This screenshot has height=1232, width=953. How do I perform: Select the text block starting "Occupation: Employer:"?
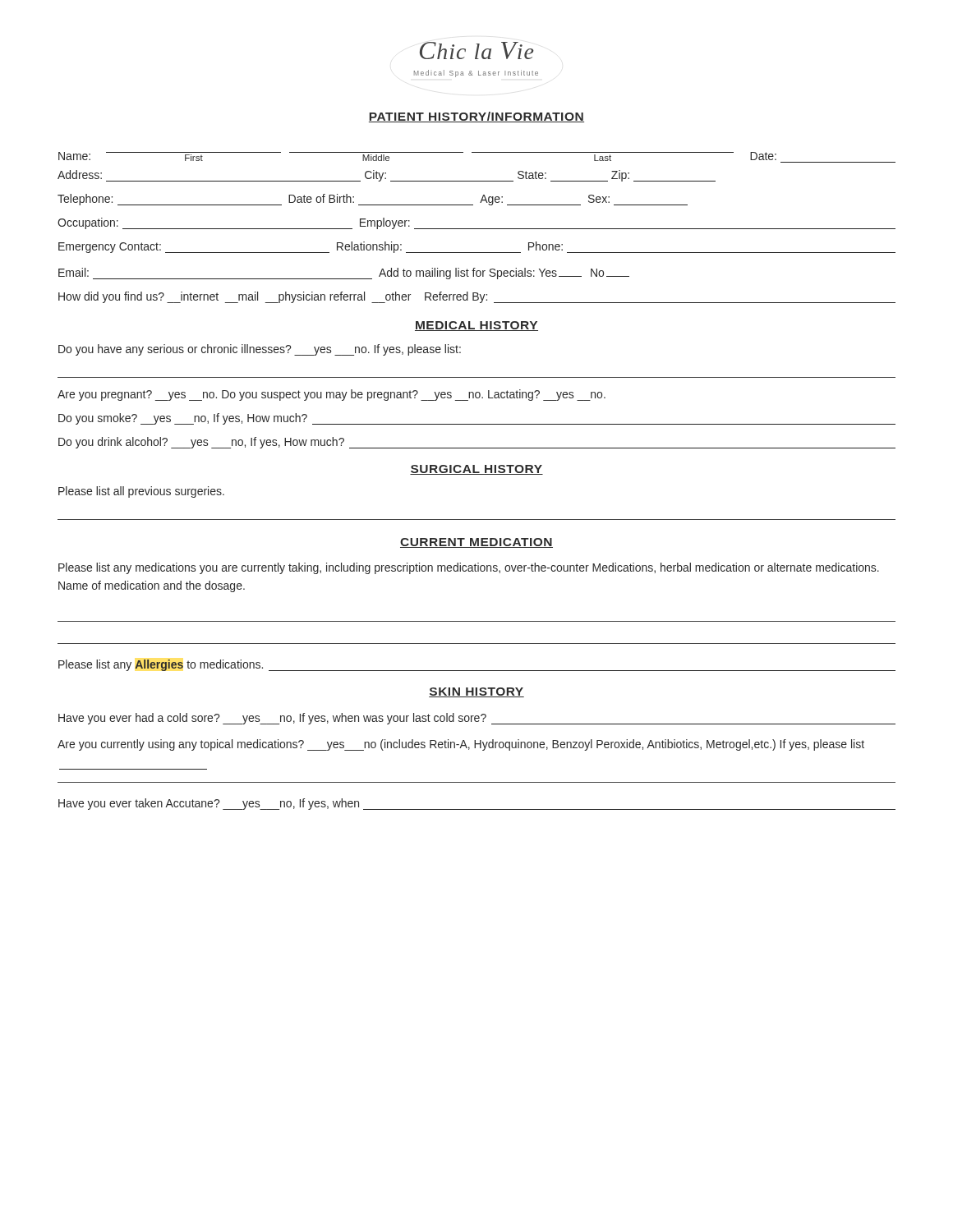coord(476,221)
